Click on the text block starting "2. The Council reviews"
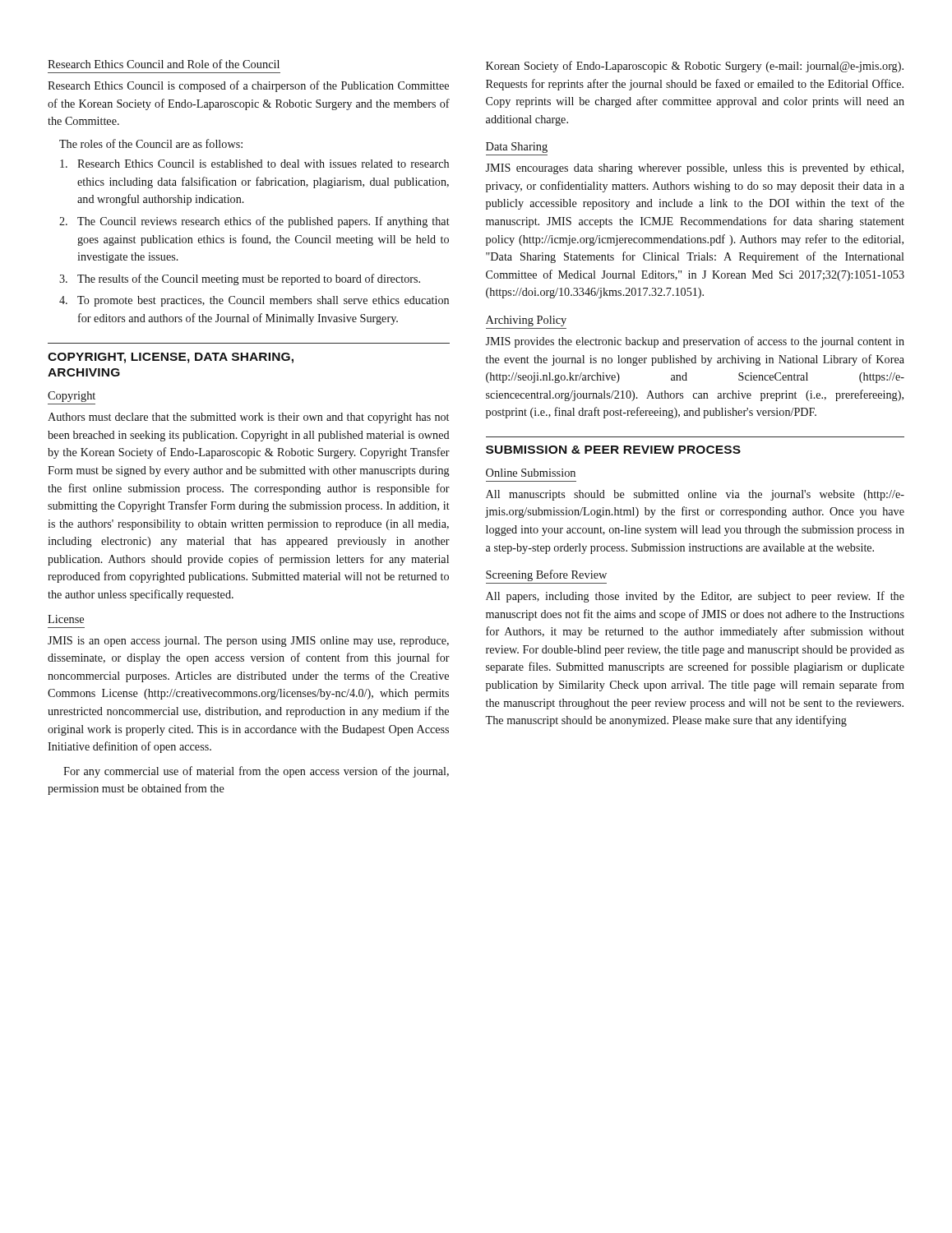The height and width of the screenshot is (1233, 952). 254,240
